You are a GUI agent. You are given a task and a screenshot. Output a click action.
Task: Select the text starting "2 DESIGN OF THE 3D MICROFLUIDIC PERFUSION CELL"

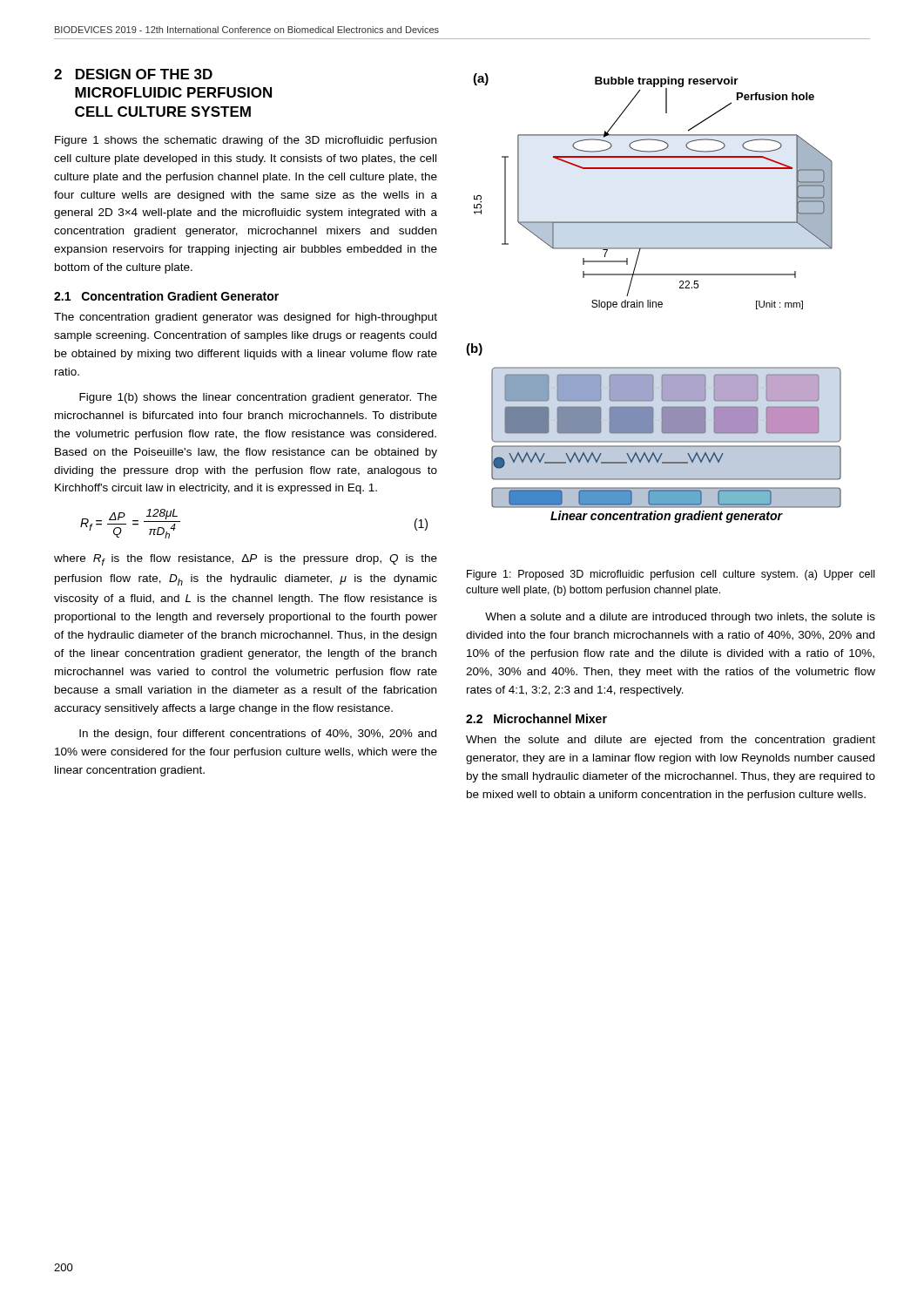(x=246, y=93)
